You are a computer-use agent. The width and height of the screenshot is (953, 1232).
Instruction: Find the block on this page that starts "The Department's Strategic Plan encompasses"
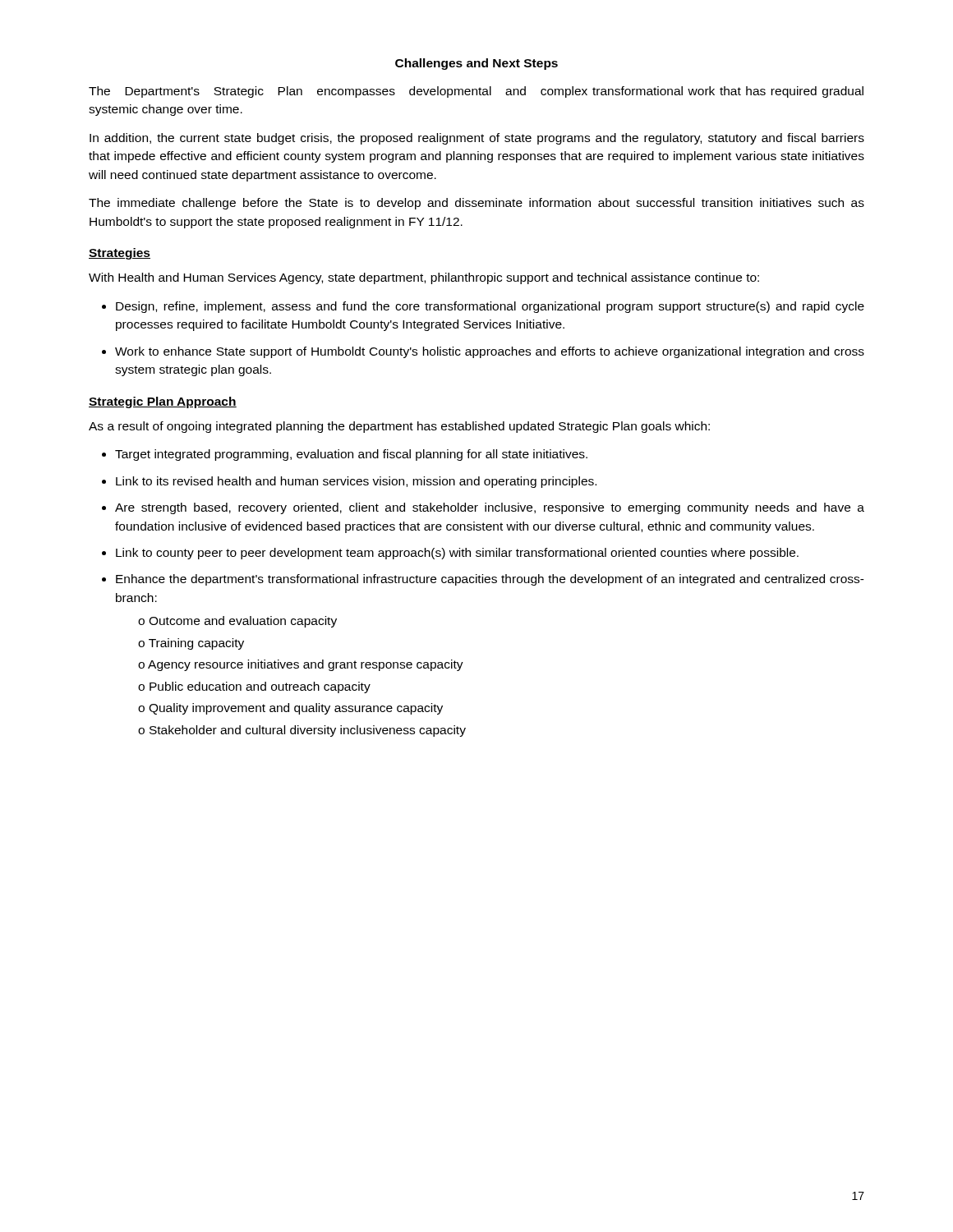pyautogui.click(x=476, y=101)
